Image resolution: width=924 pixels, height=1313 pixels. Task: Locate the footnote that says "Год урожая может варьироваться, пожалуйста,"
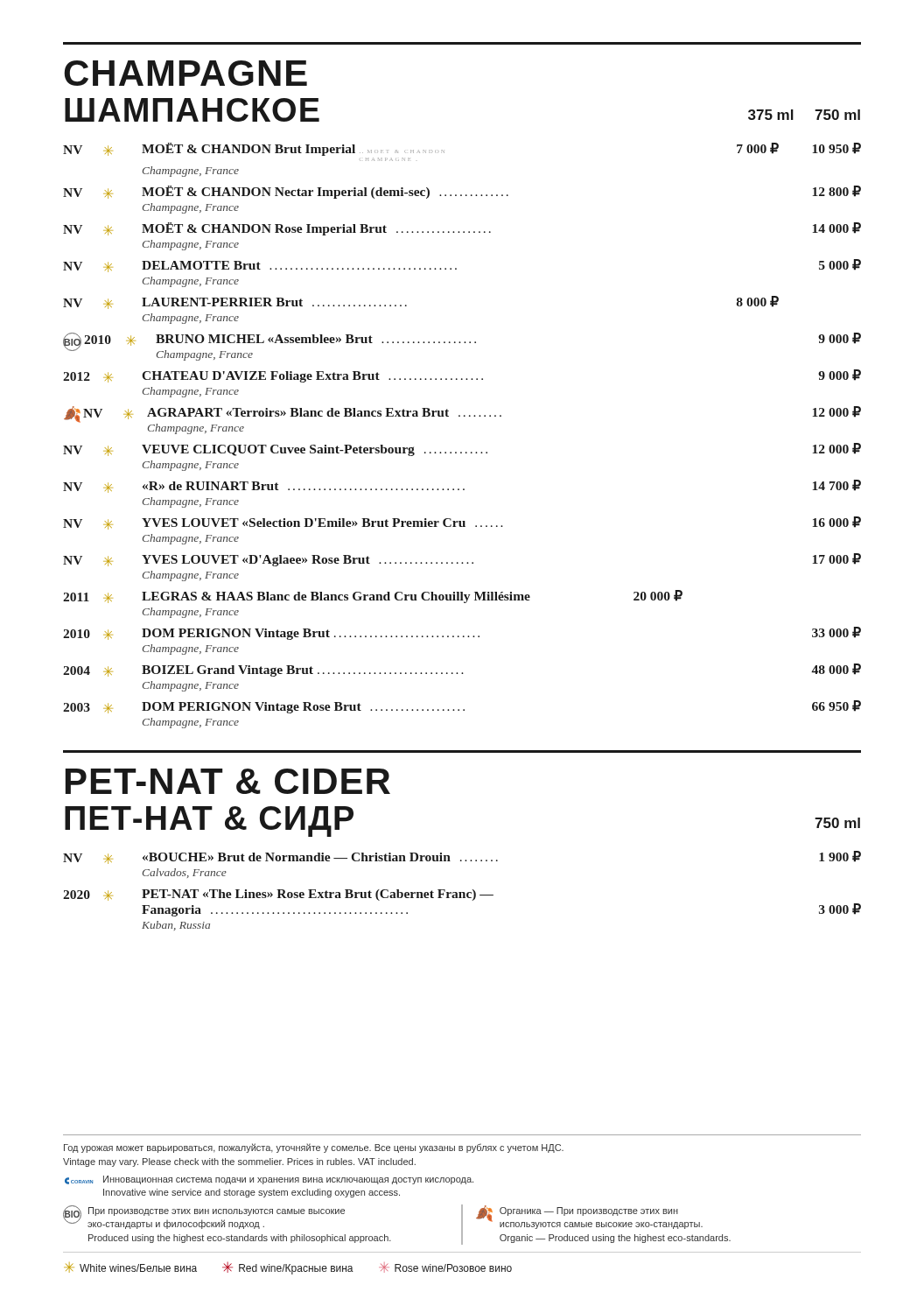point(314,1155)
